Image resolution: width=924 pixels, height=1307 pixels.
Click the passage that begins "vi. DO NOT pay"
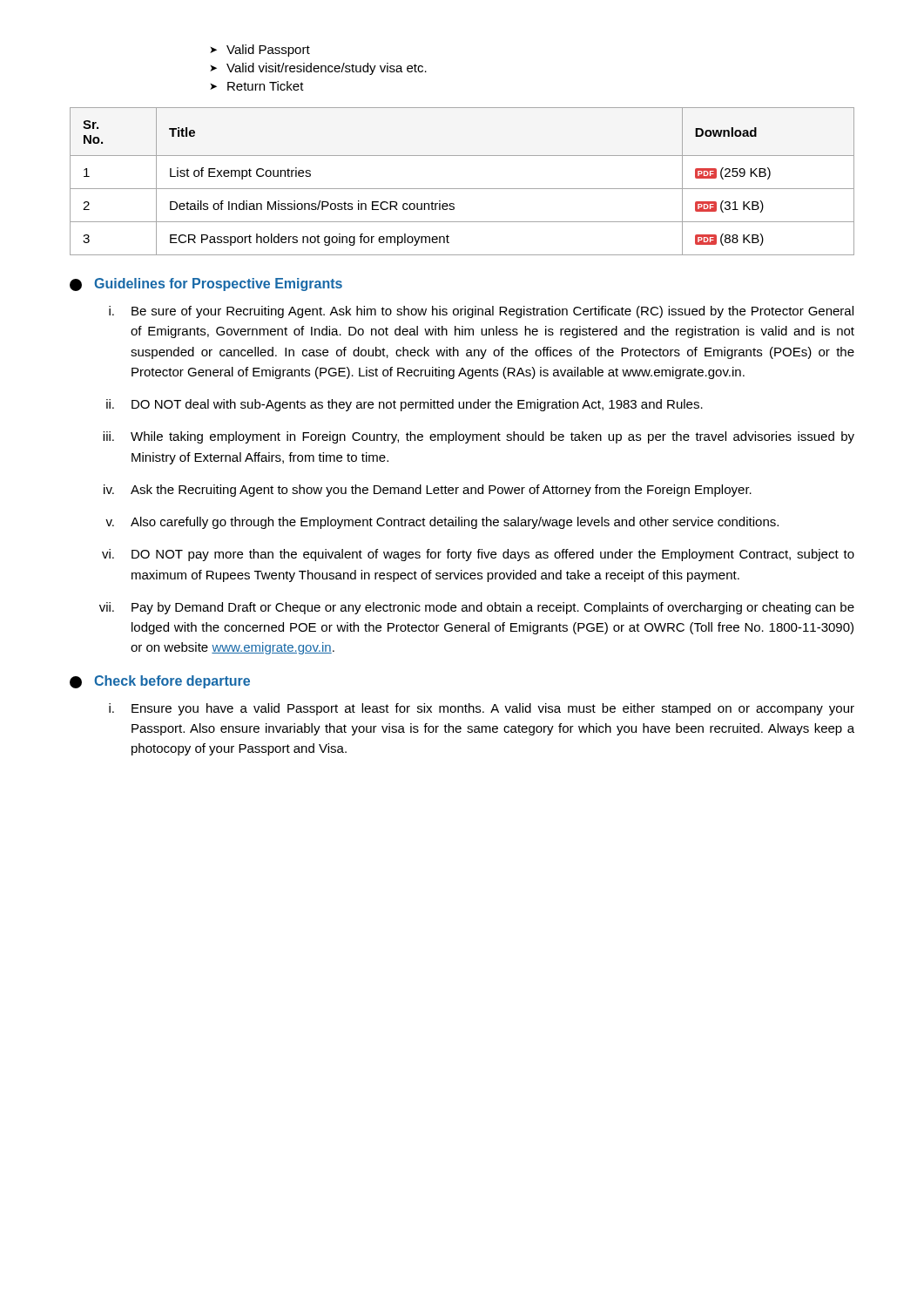coord(462,564)
